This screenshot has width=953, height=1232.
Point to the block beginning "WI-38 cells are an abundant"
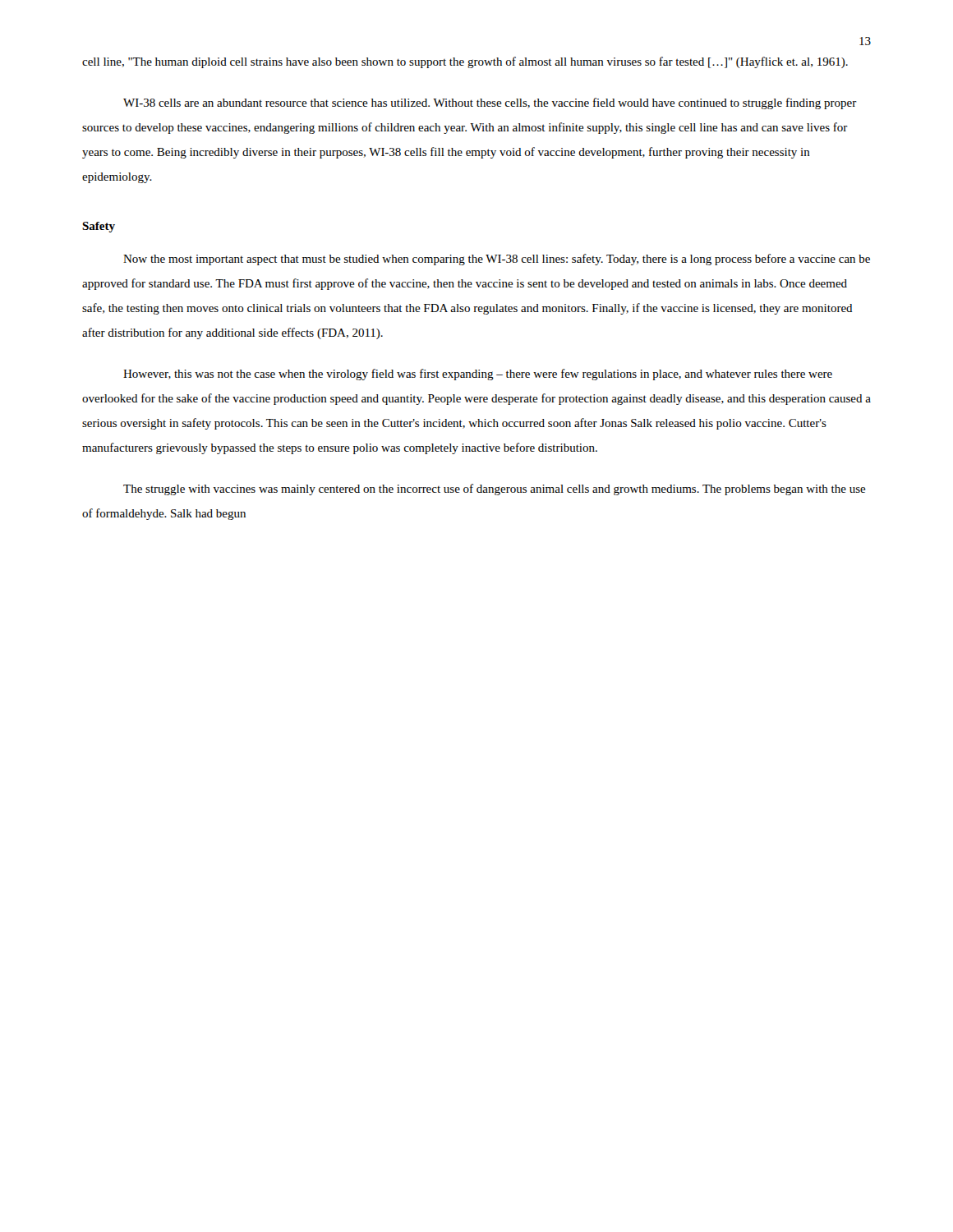coord(469,140)
